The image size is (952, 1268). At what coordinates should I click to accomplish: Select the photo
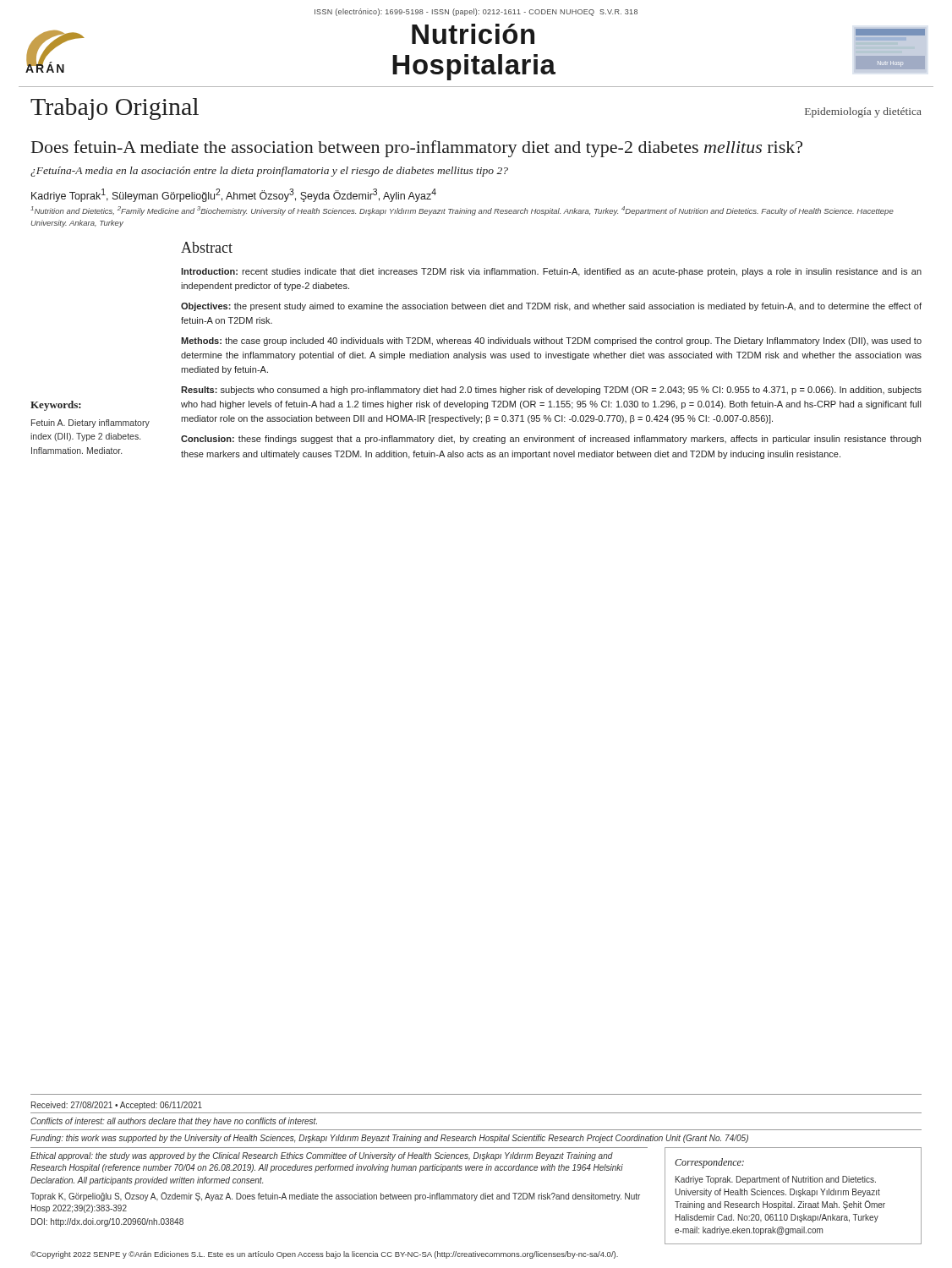(890, 50)
